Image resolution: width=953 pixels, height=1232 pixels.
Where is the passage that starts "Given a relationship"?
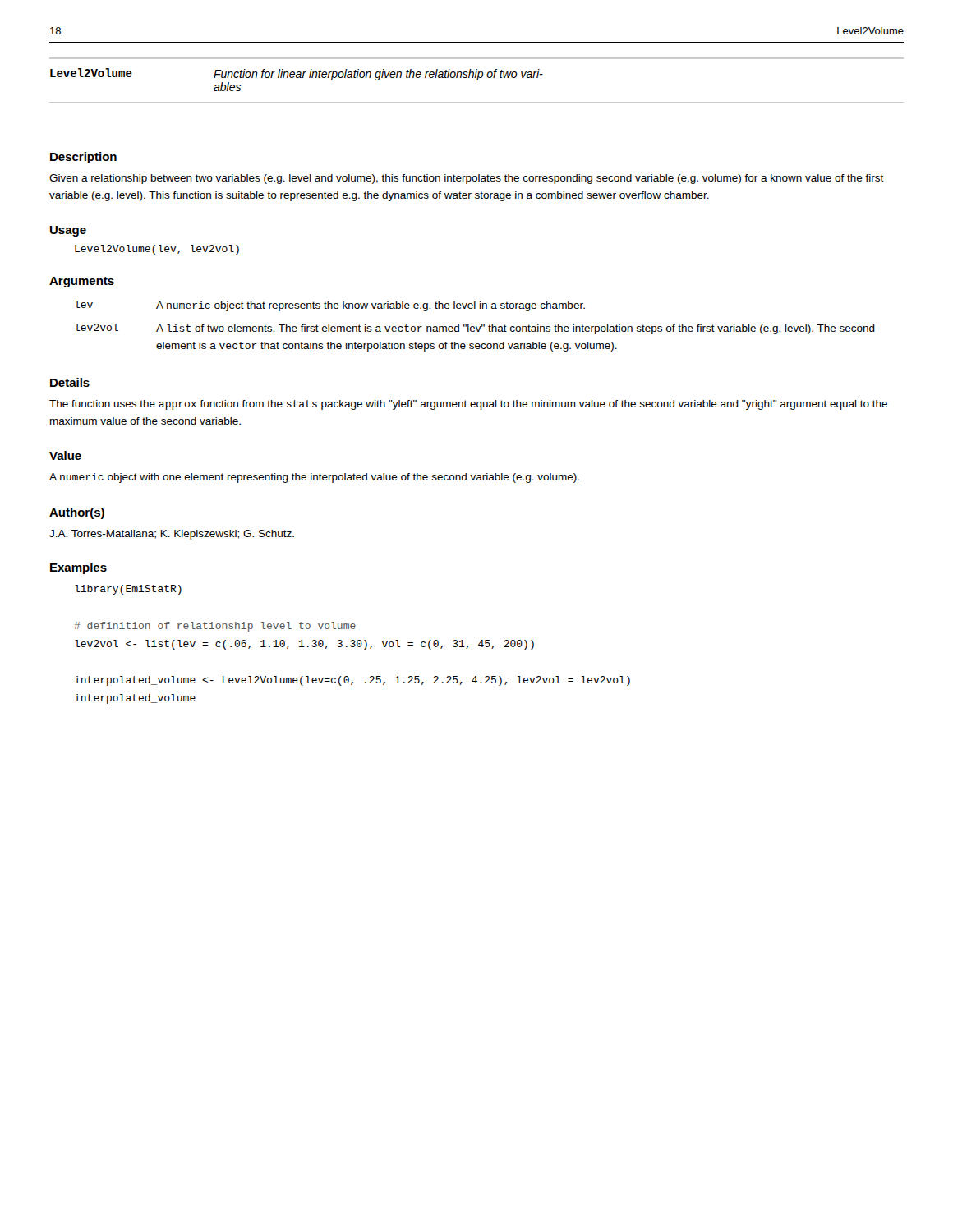click(466, 186)
